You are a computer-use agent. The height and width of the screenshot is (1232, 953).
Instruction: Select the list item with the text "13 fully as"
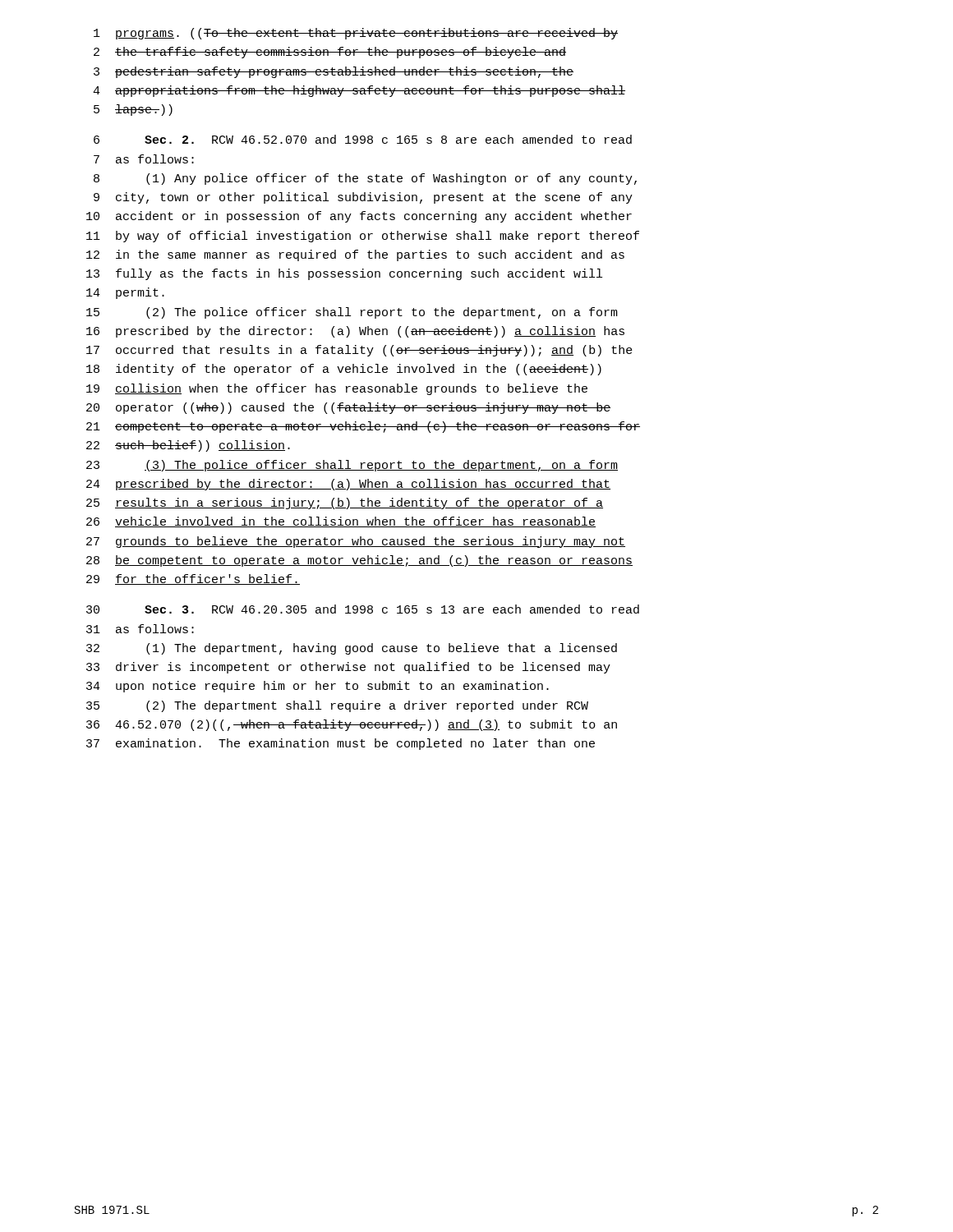pyautogui.click(x=476, y=275)
